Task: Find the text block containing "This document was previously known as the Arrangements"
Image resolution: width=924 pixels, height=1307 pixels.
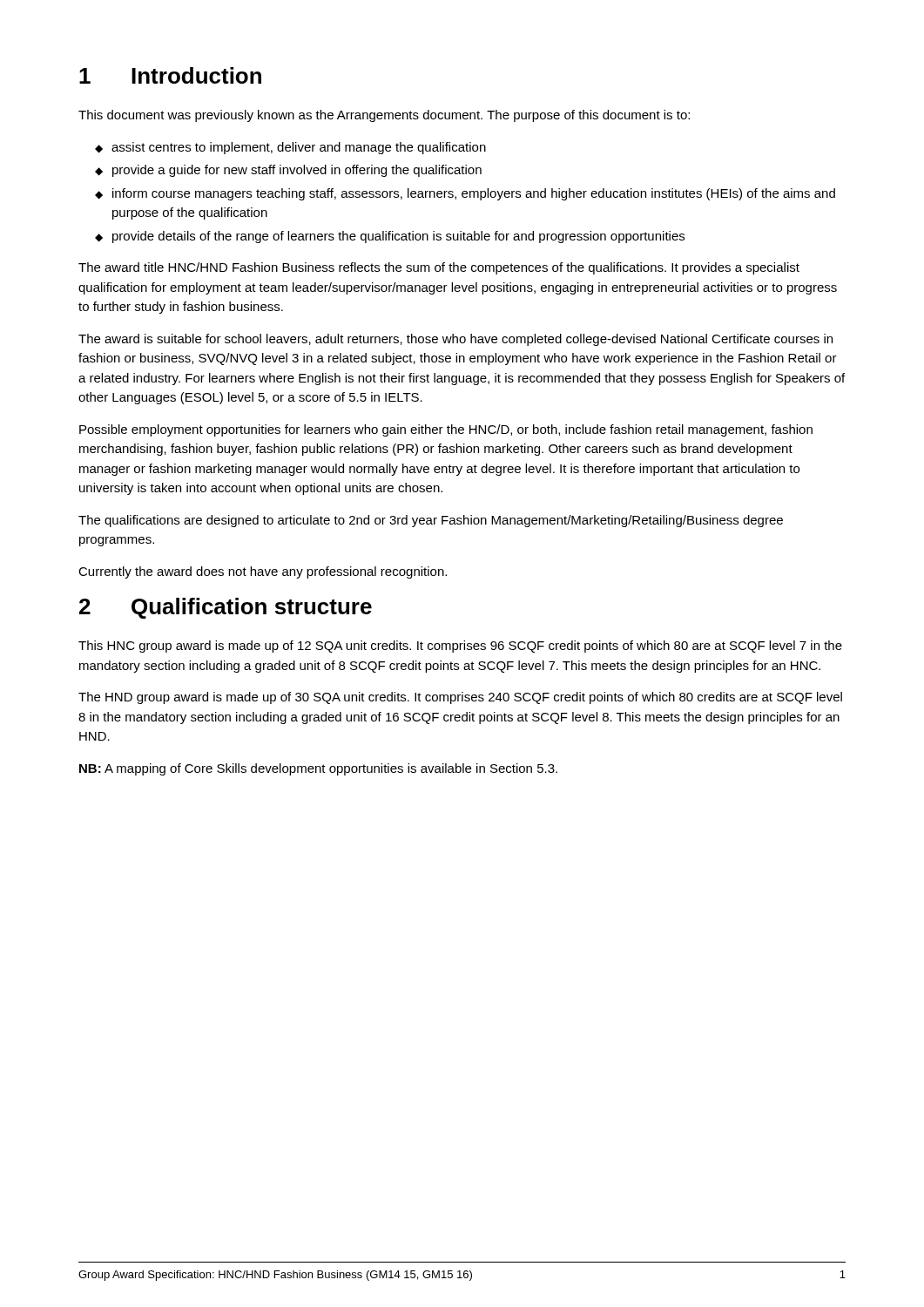Action: pos(385,115)
